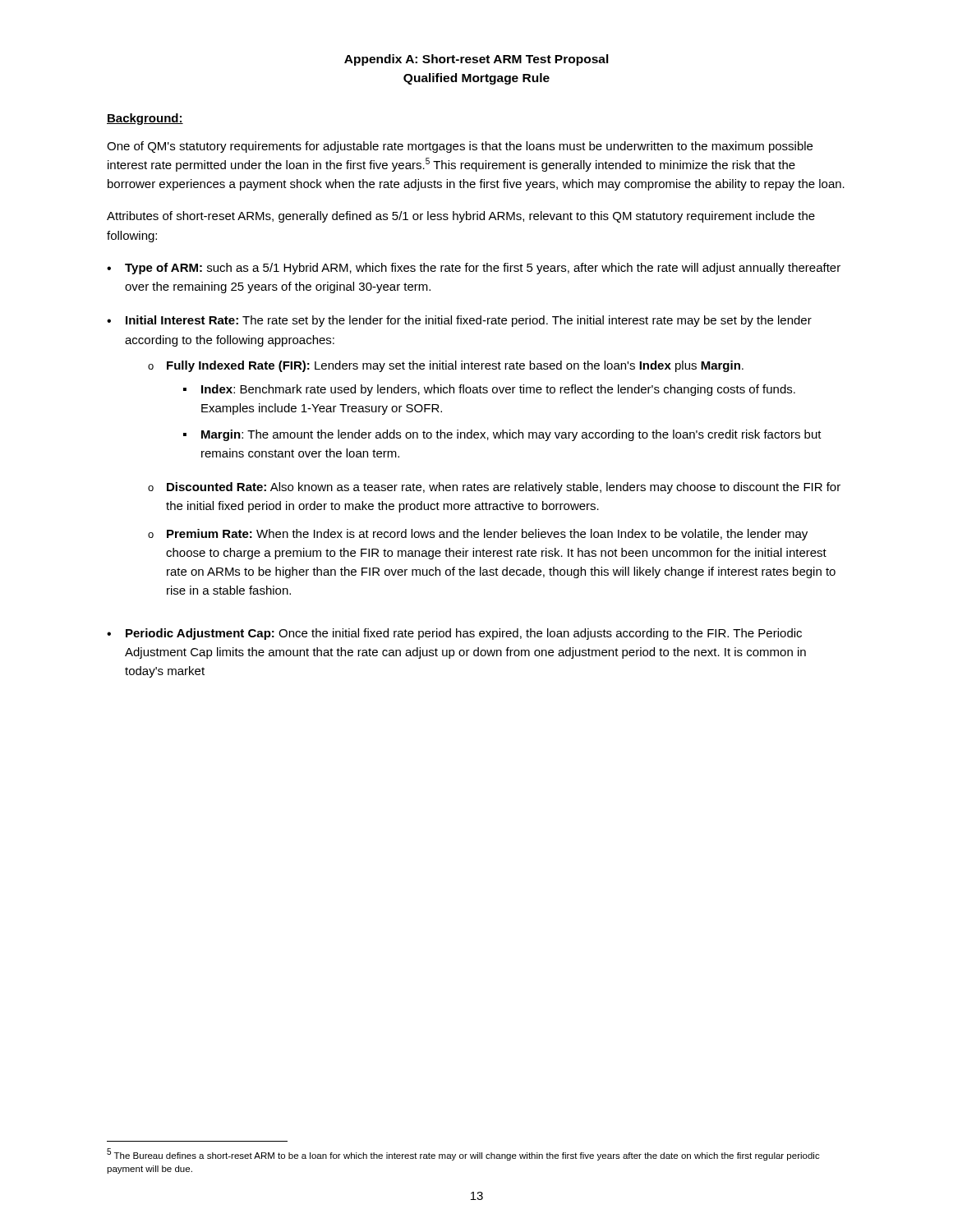Point to the region starting "• Initial Interest"
This screenshot has height=1232, width=953.
point(459,321)
